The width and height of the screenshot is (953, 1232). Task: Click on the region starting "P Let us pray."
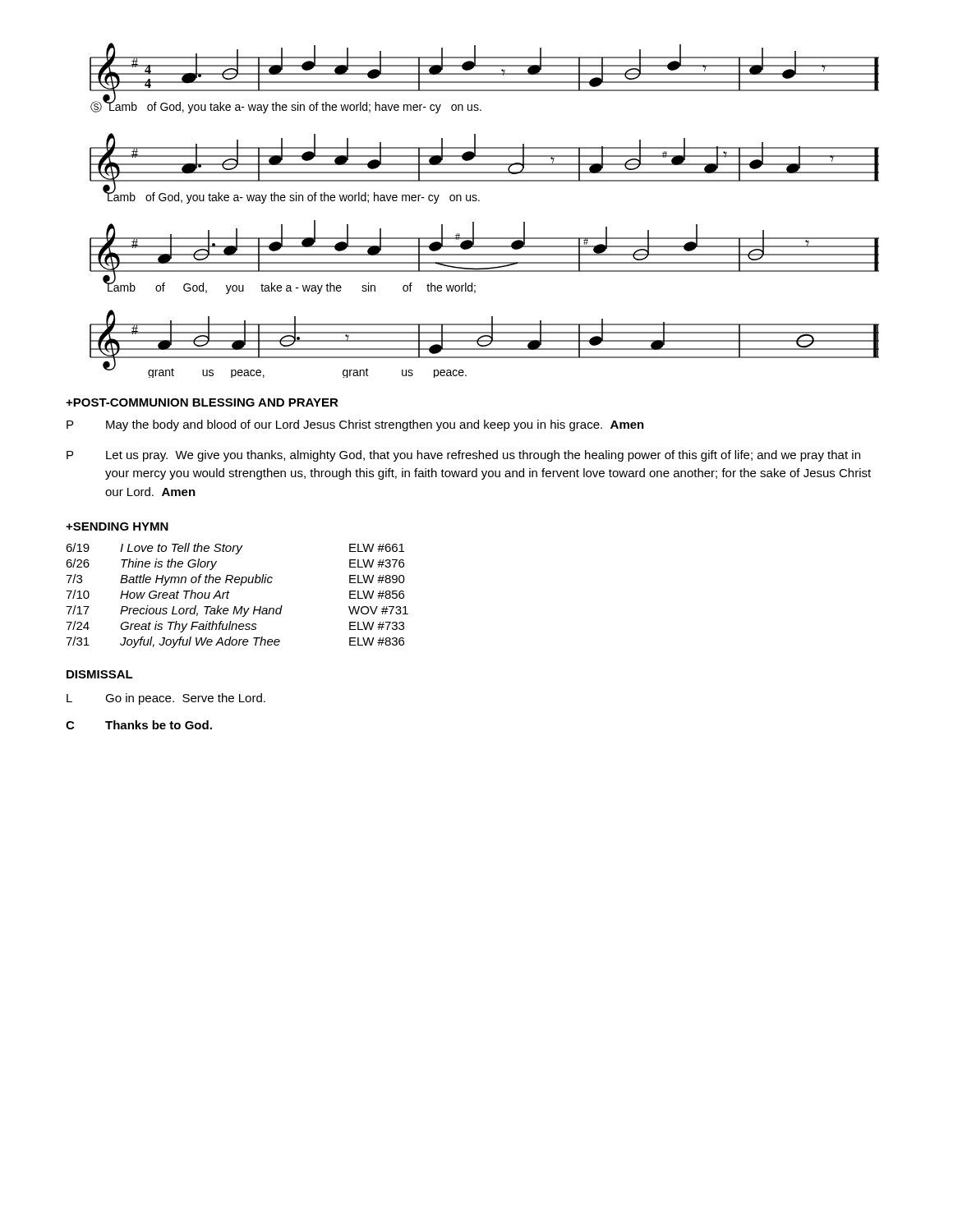[476, 473]
